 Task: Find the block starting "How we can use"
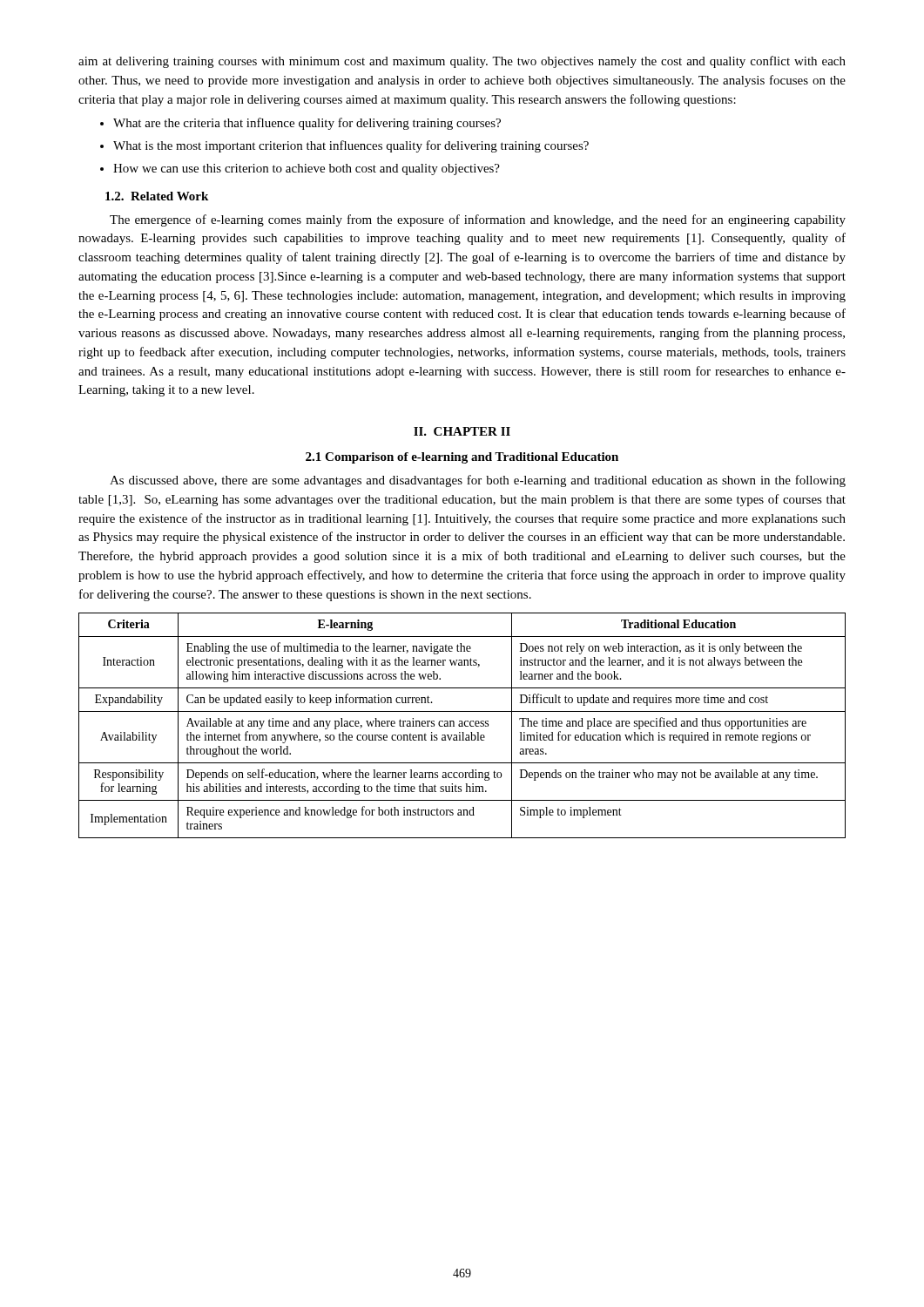[462, 169]
